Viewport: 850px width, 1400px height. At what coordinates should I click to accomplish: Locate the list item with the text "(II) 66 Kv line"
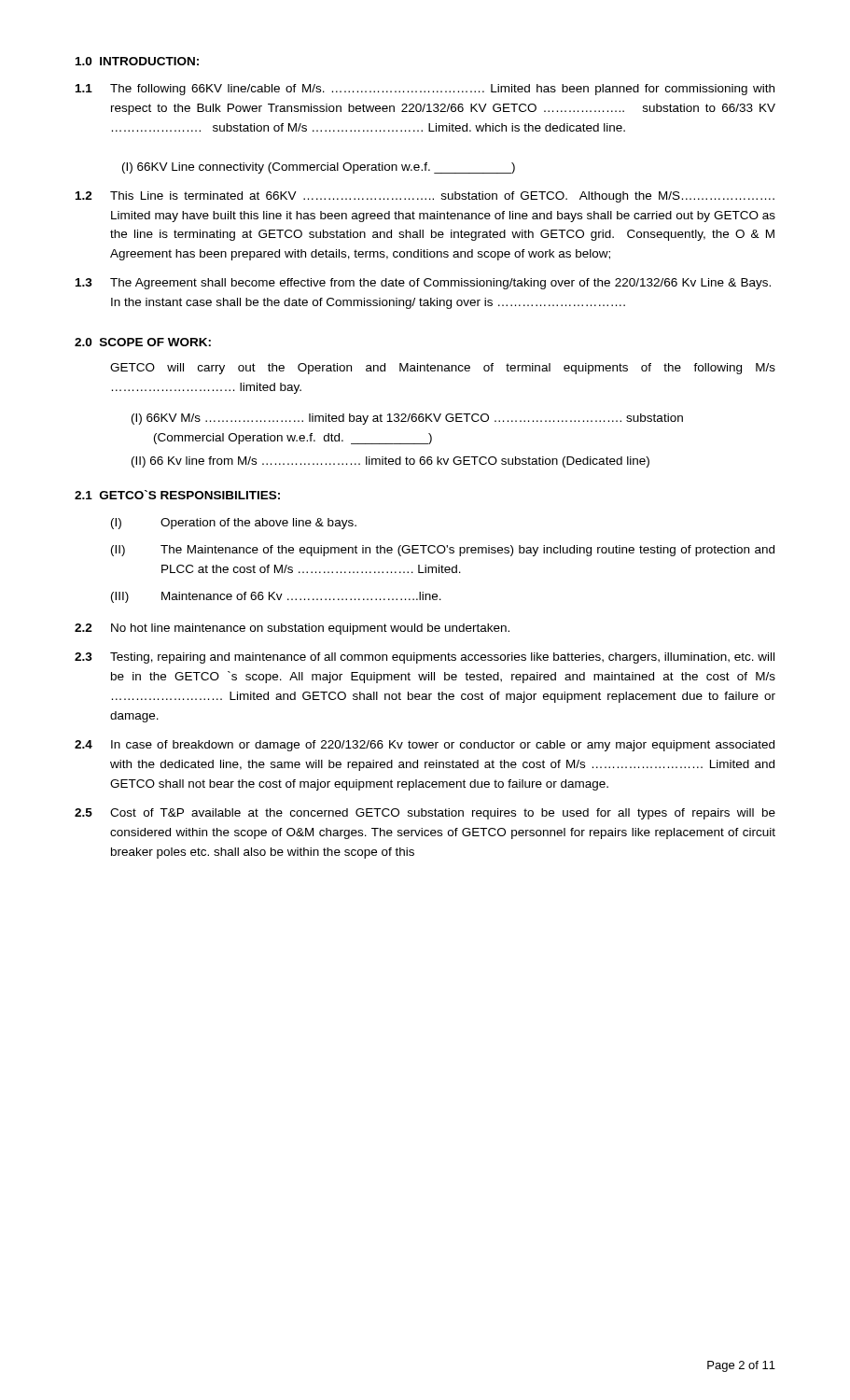(x=390, y=460)
